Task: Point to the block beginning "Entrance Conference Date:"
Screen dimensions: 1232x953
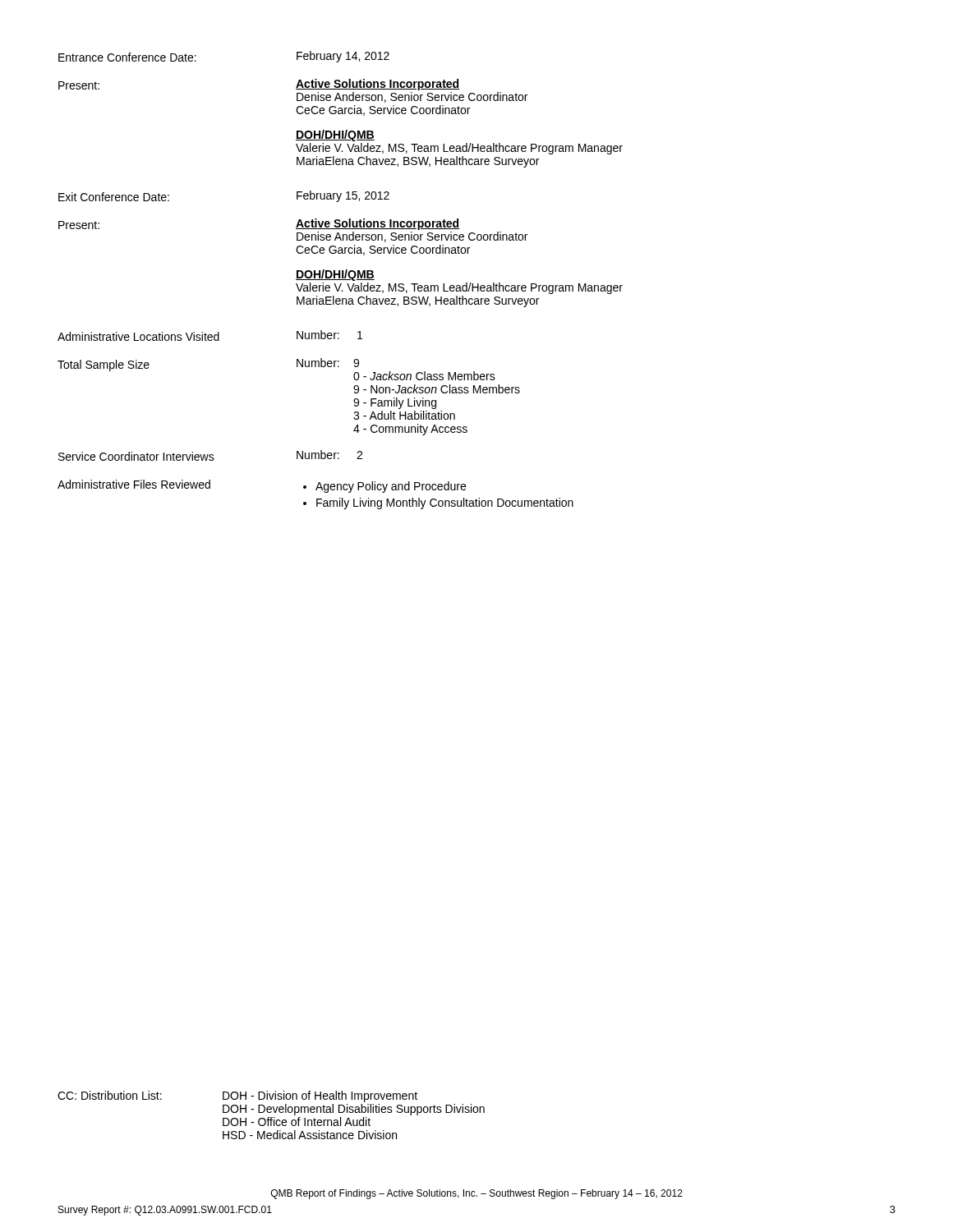Action: pyautogui.click(x=129, y=56)
